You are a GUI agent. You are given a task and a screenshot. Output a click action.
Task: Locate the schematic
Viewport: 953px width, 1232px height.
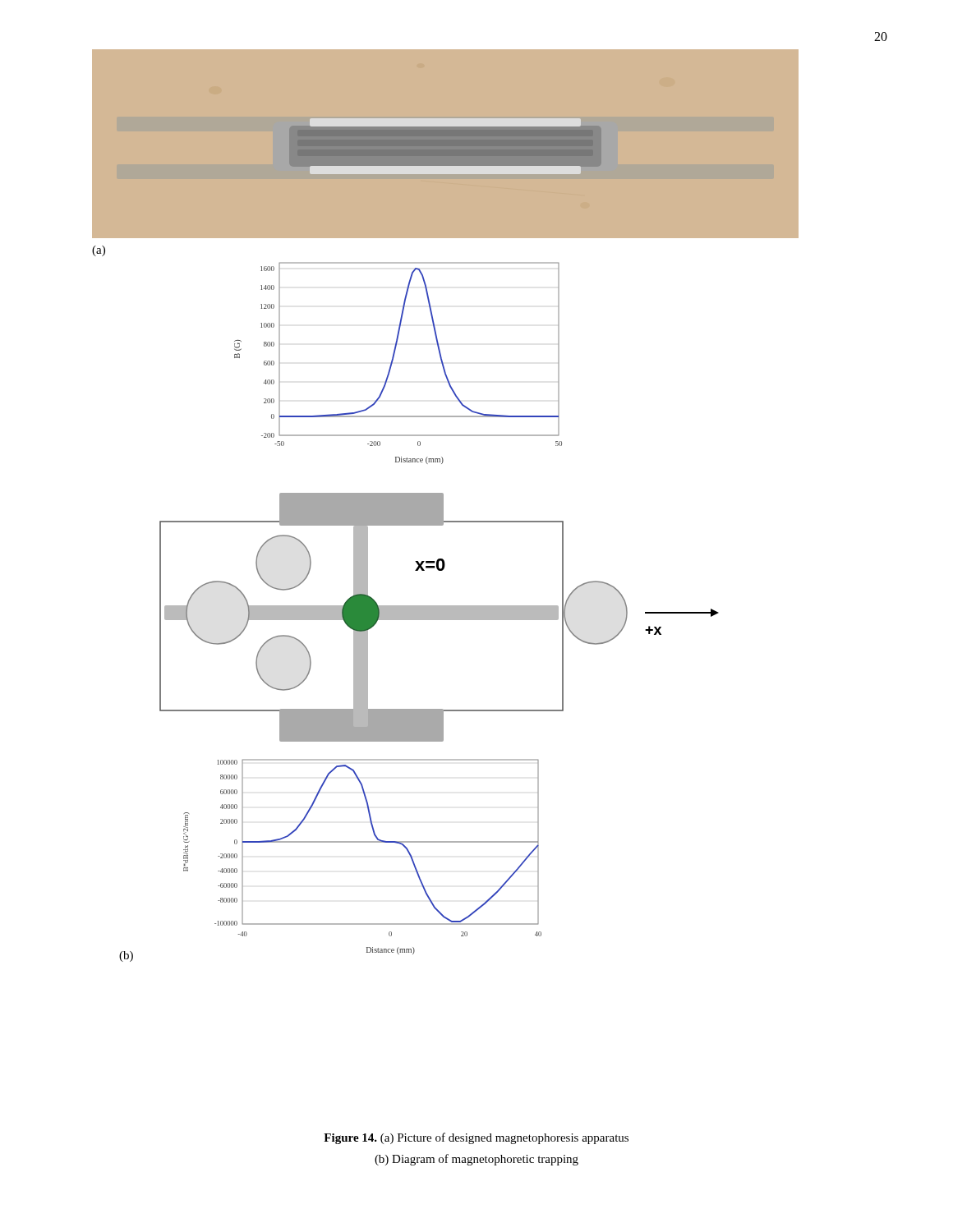tap(419, 616)
